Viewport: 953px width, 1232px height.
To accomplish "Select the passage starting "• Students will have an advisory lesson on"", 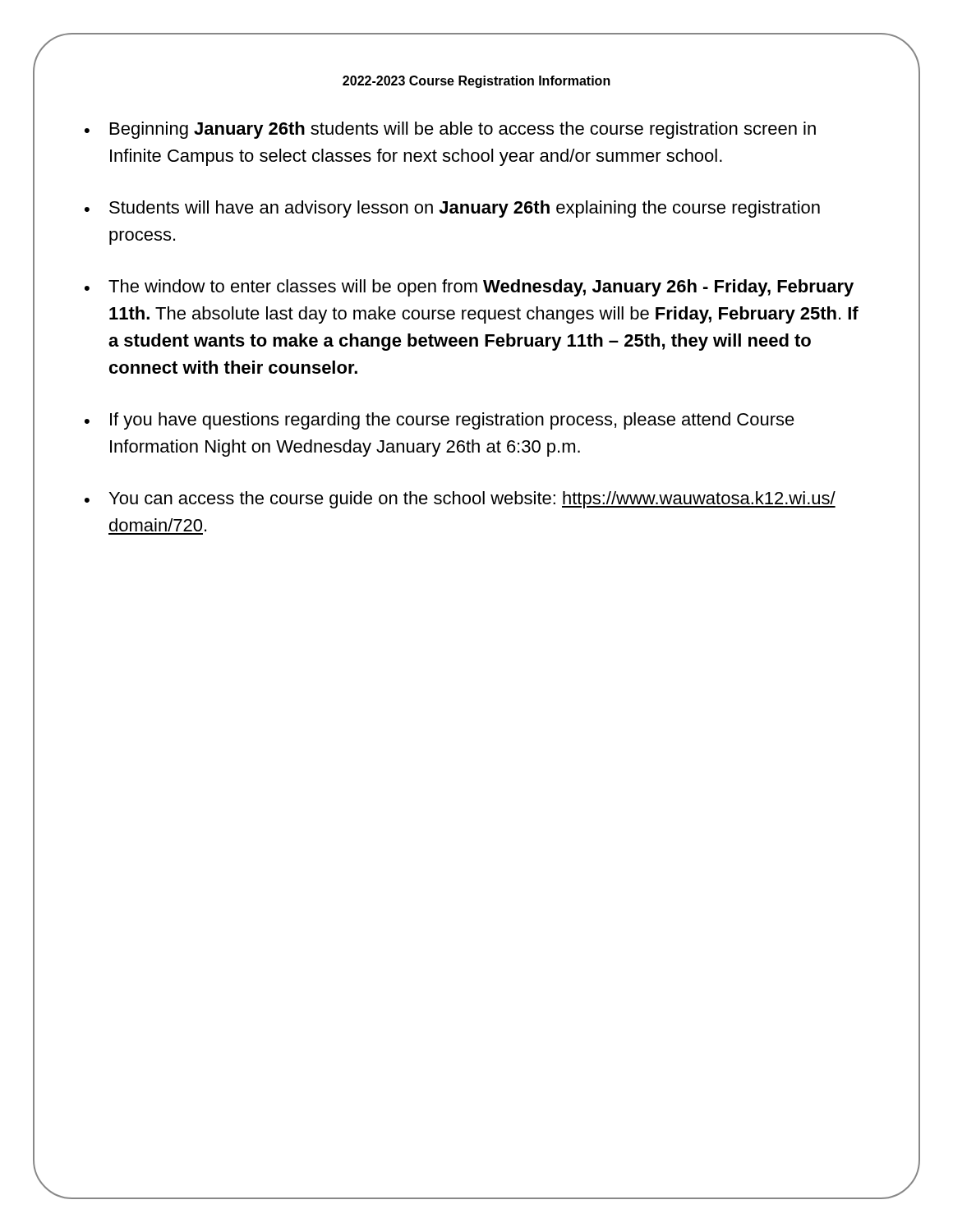I will [476, 221].
